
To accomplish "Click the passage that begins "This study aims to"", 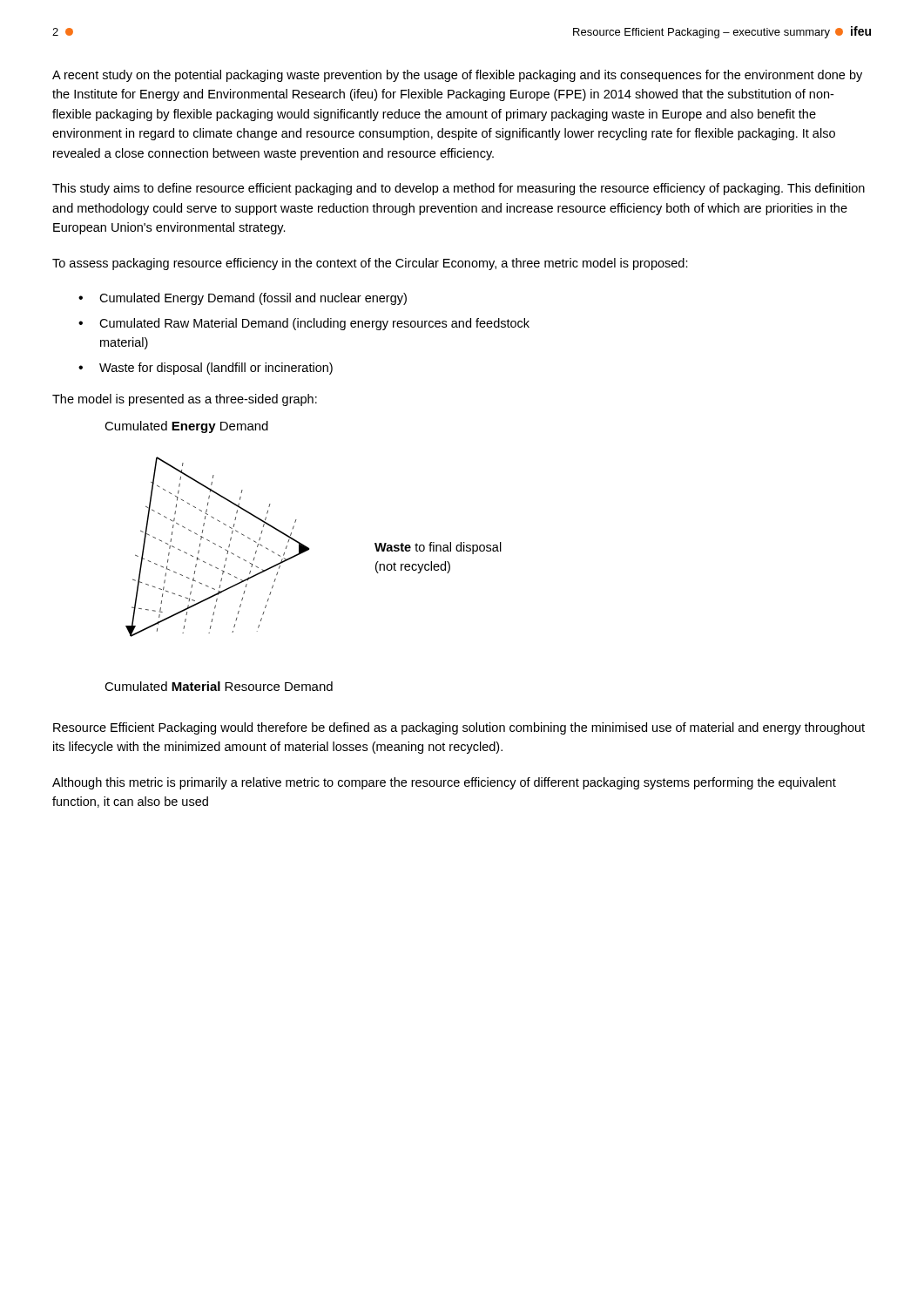I will 459,208.
